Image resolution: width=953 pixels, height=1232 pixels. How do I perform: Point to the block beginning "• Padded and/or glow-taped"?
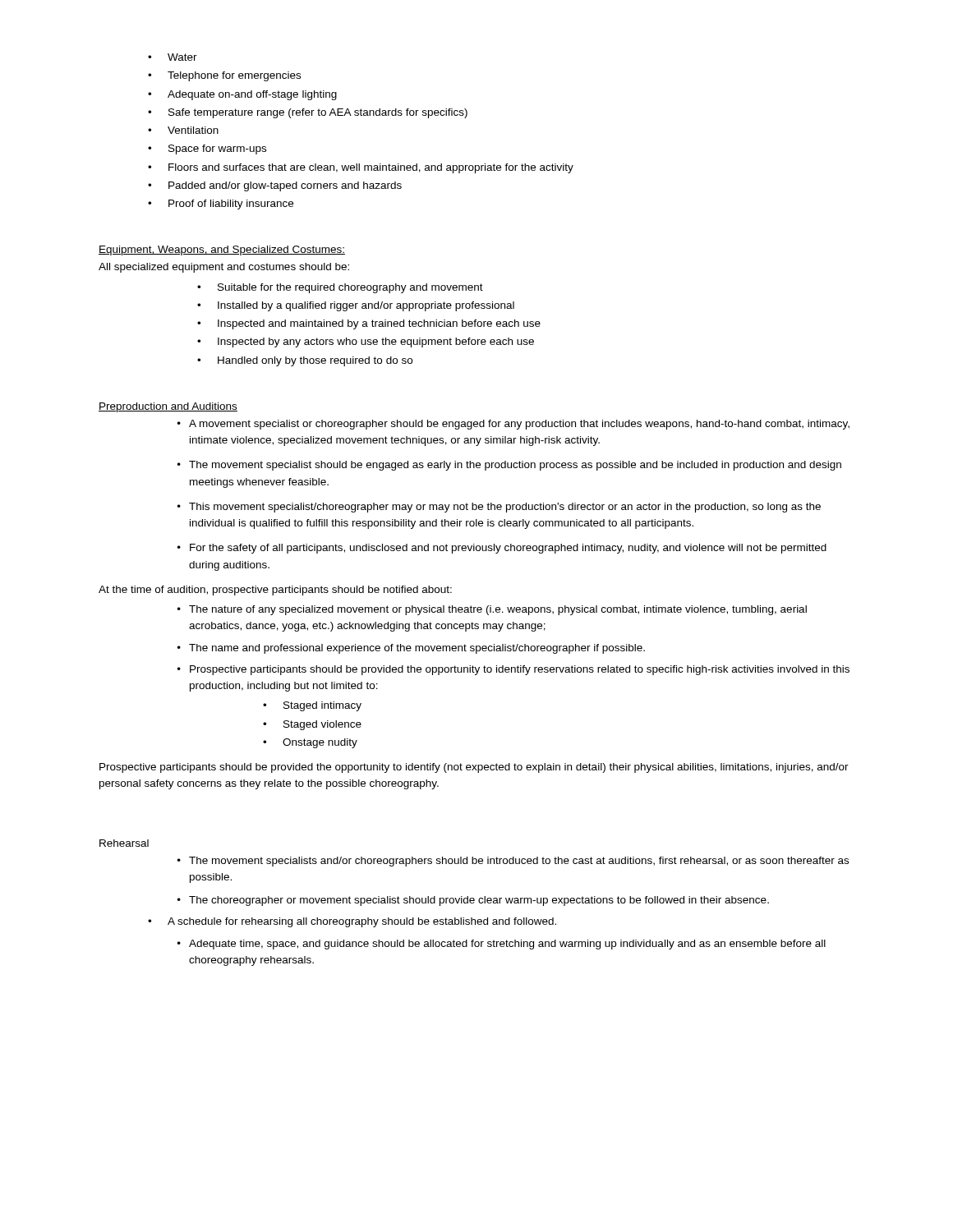point(275,186)
